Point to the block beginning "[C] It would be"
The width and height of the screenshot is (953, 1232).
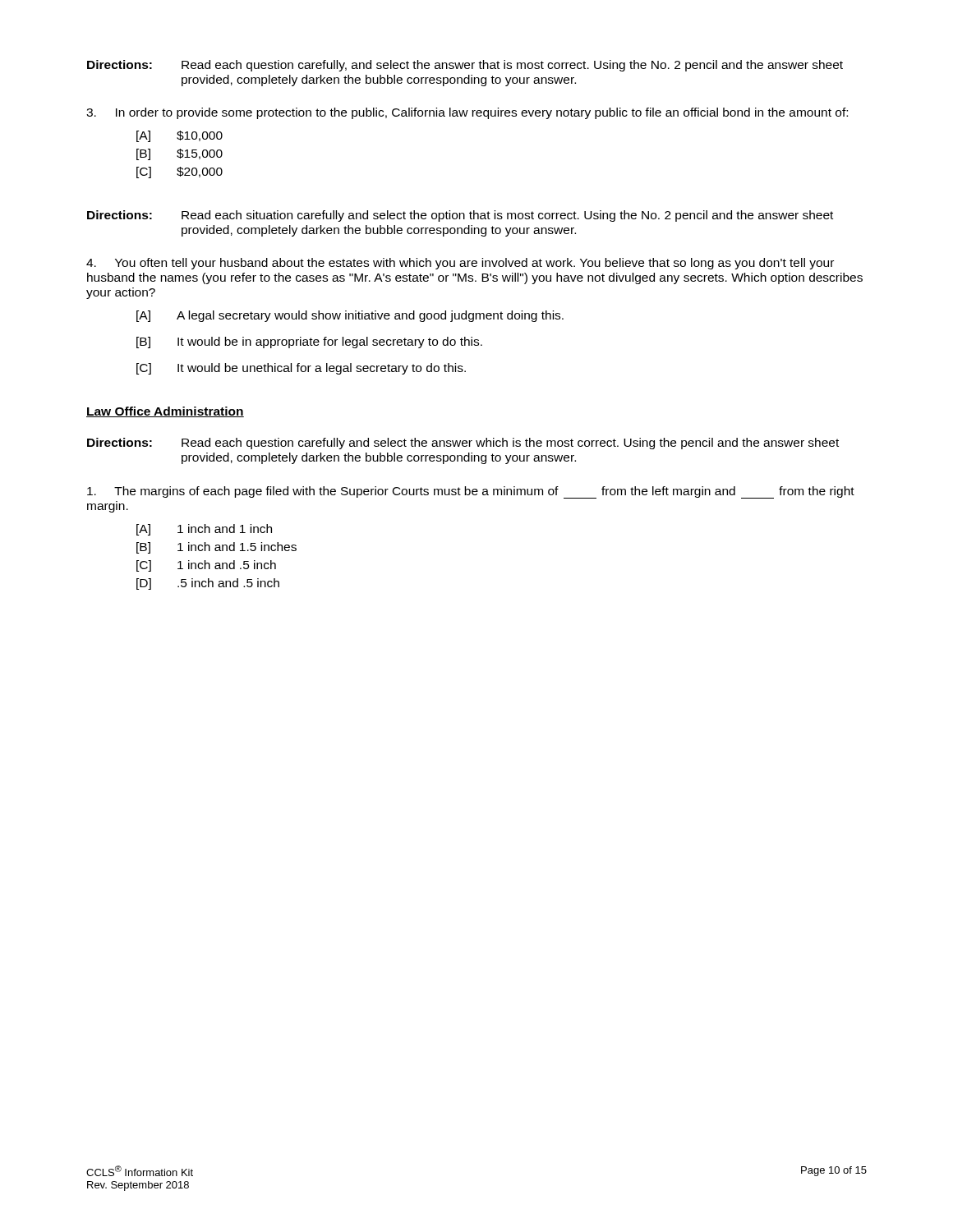click(x=301, y=369)
